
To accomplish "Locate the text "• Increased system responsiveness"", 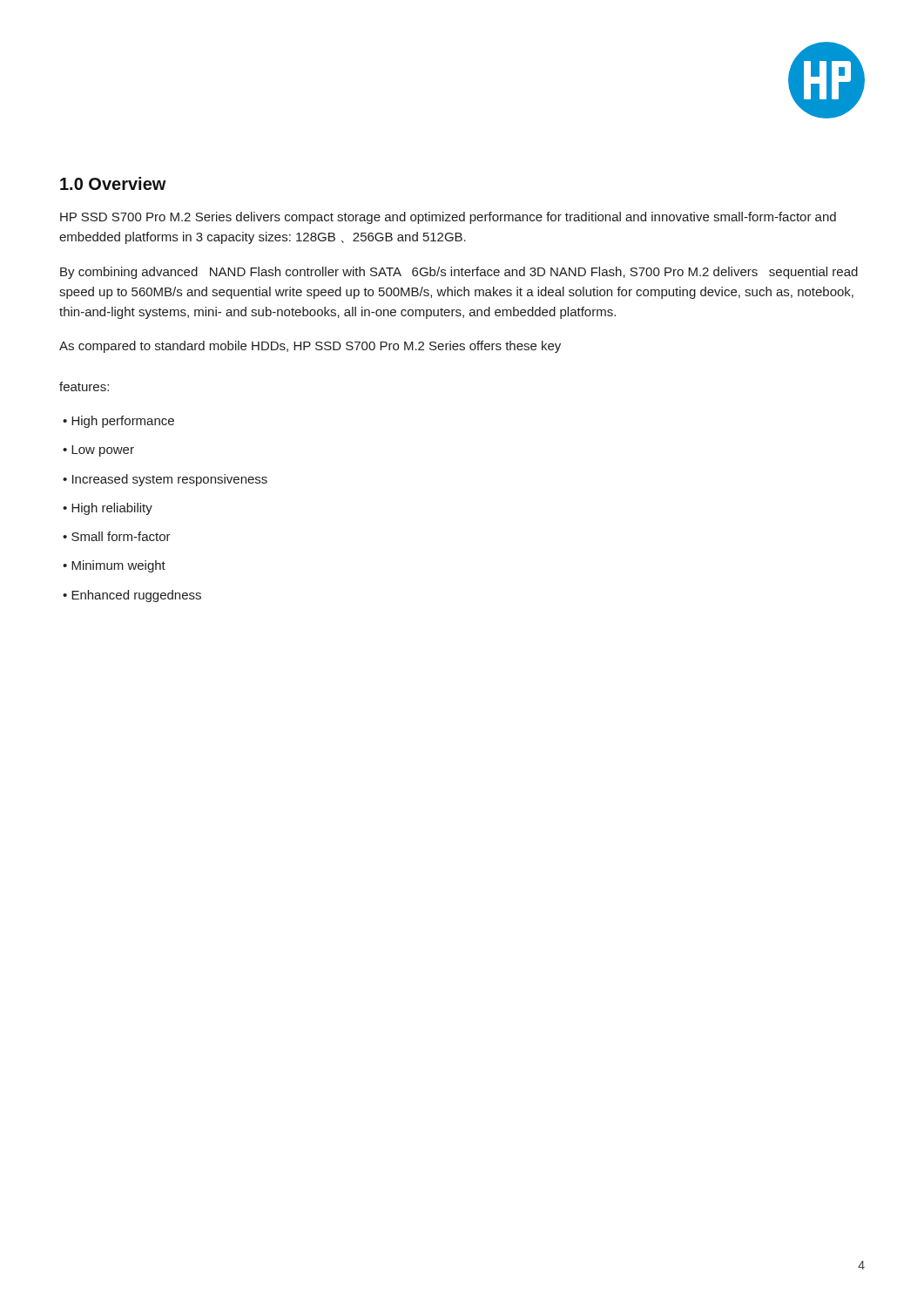I will pos(165,478).
